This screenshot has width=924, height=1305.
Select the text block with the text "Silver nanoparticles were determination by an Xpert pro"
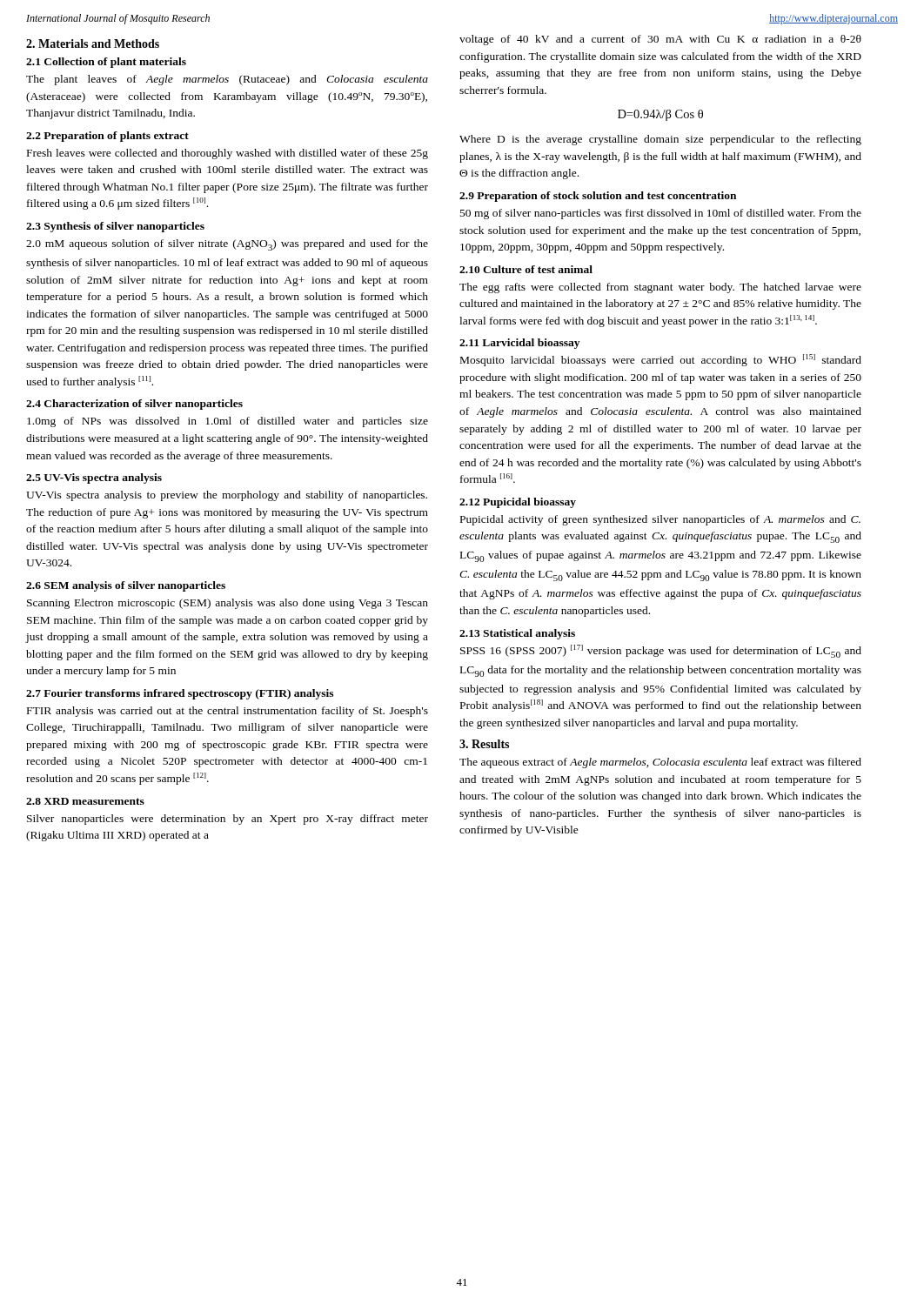pyautogui.click(x=227, y=827)
